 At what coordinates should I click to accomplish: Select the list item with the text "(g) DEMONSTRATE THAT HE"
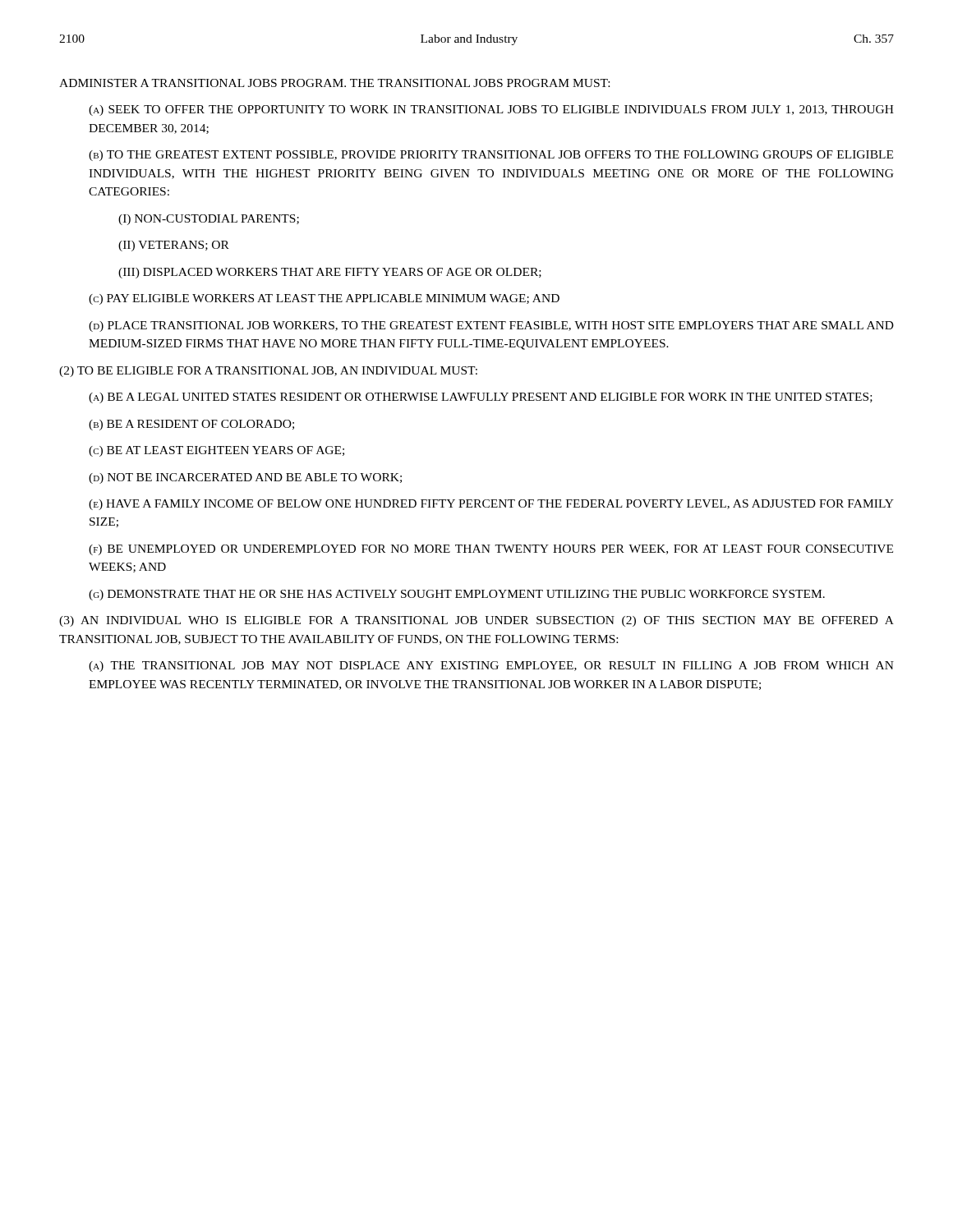(491, 594)
